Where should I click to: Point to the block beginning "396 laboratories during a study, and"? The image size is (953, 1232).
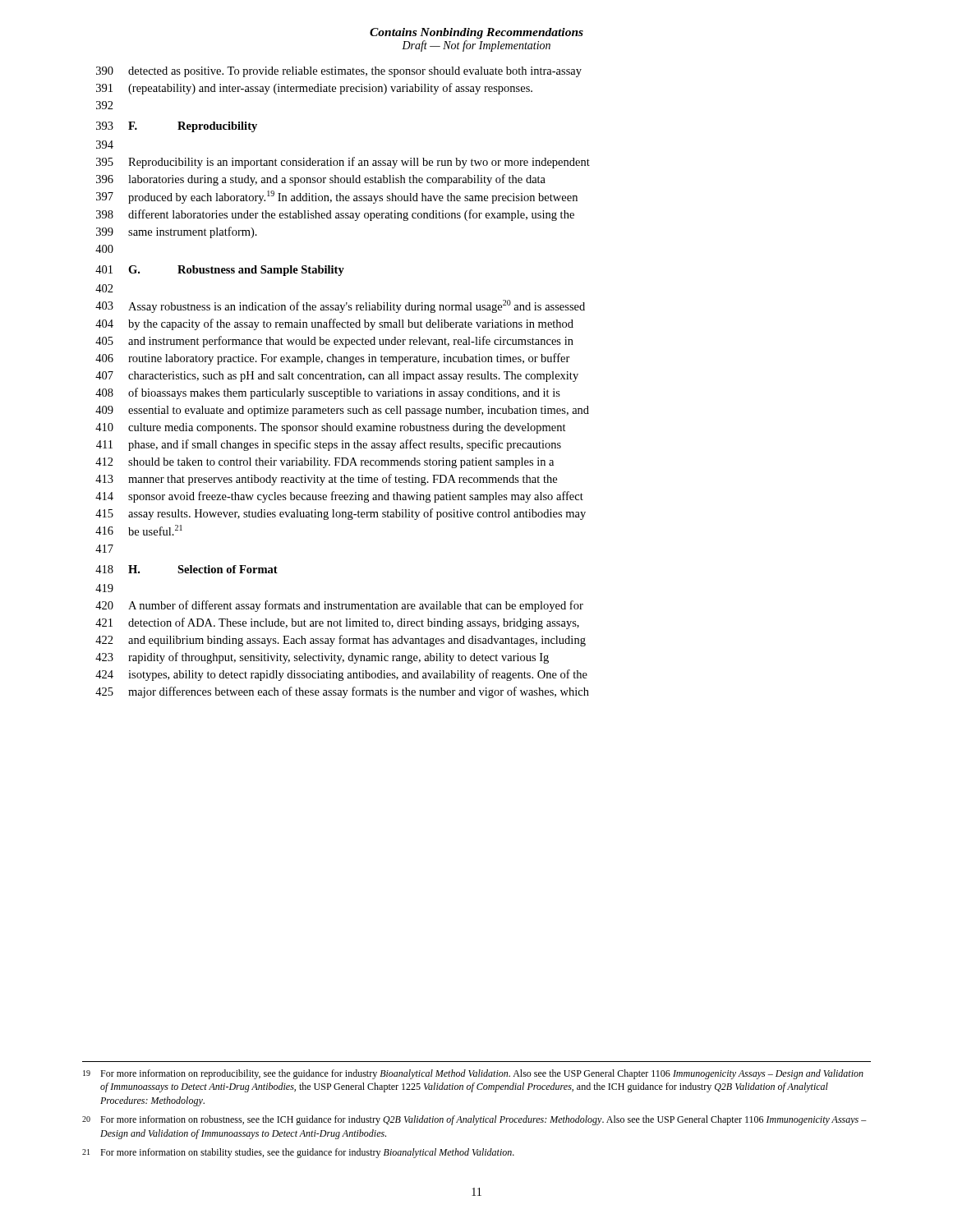[x=476, y=180]
